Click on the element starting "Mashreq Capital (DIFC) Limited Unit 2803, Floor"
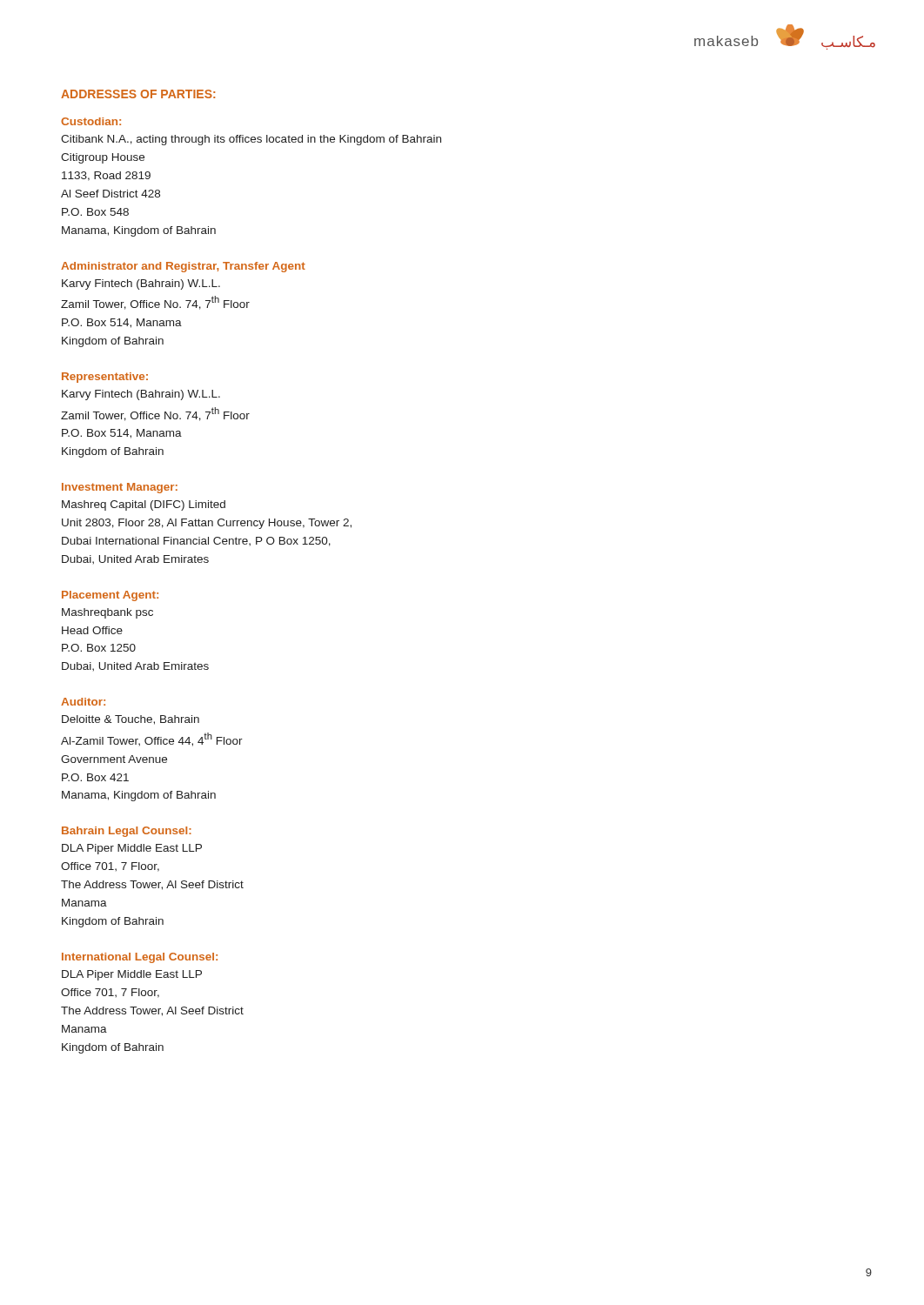Screen dimensions: 1305x924 click(x=207, y=531)
